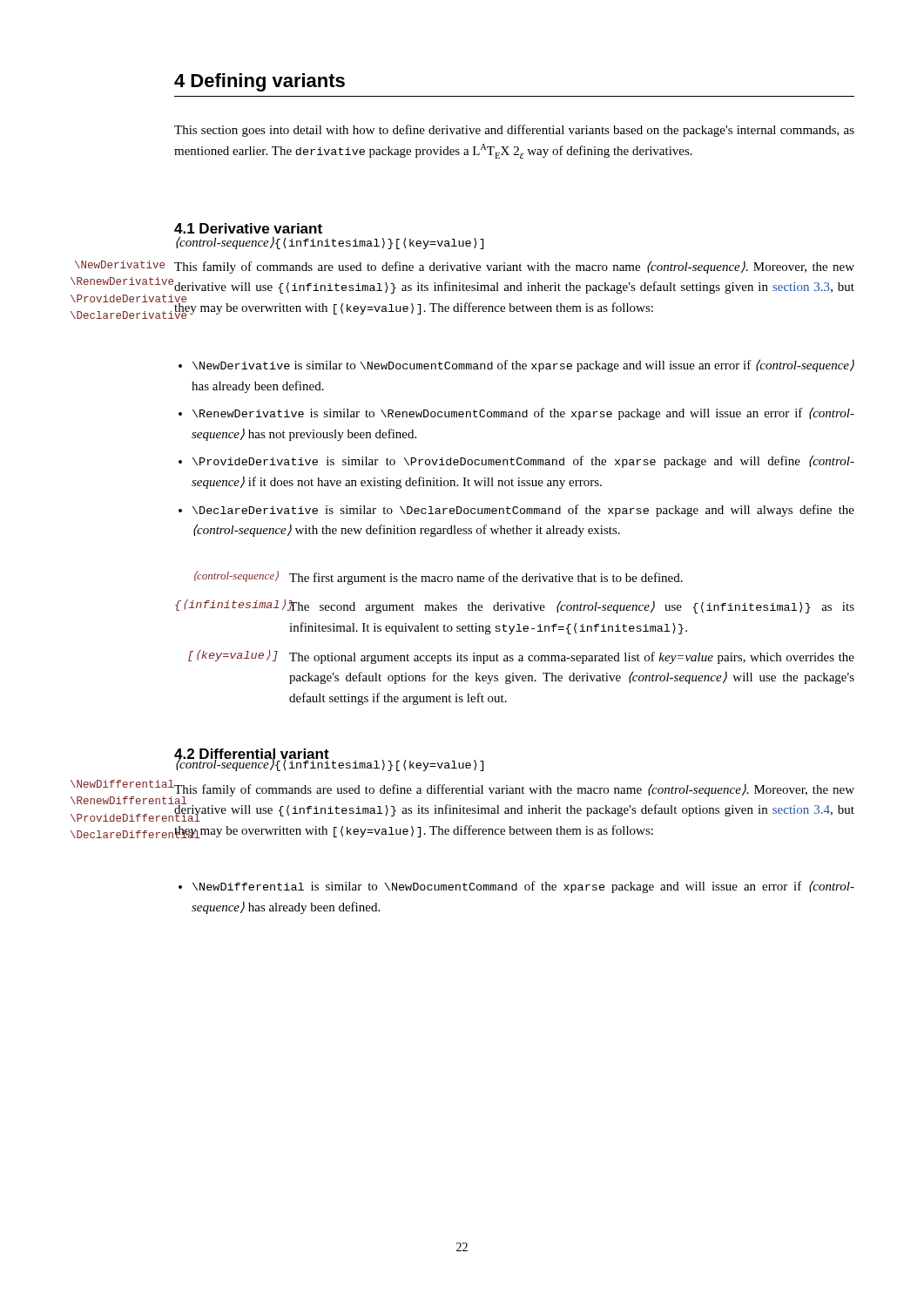Image resolution: width=924 pixels, height=1307 pixels.
Task: Find the section header containing "4 Defining variants"
Action: (260, 82)
